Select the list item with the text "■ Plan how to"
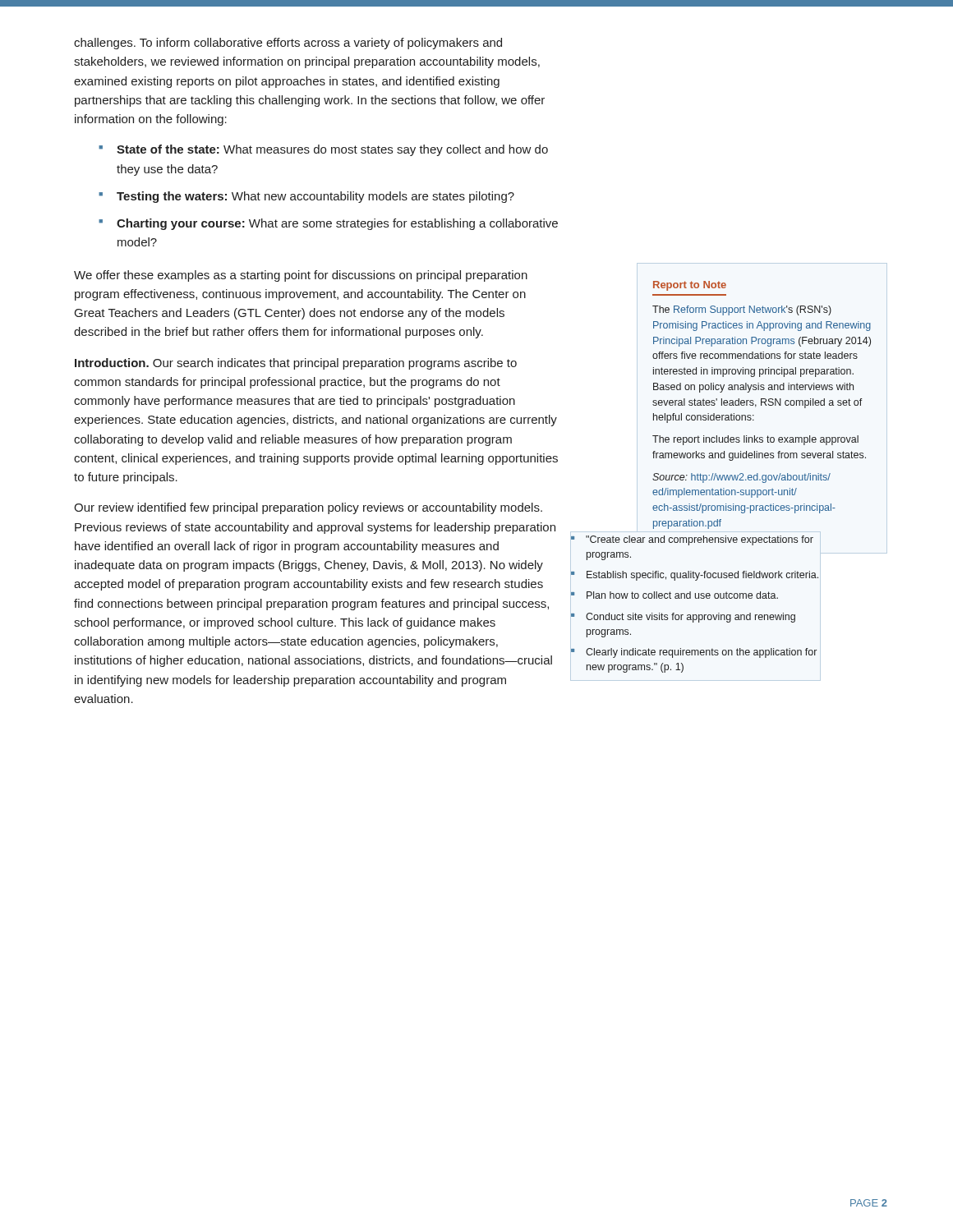 [x=675, y=595]
